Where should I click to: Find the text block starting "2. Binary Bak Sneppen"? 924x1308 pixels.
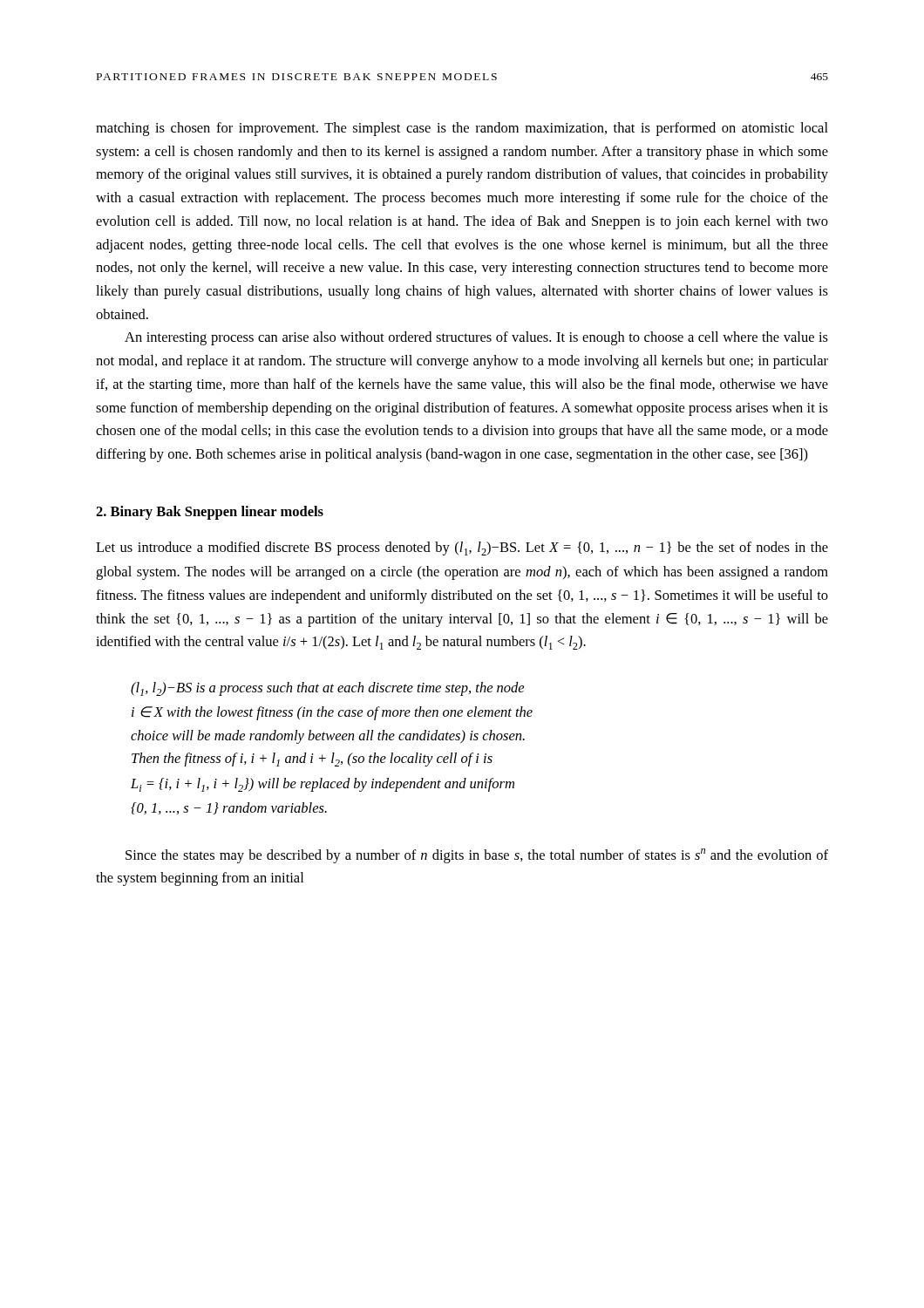[210, 511]
